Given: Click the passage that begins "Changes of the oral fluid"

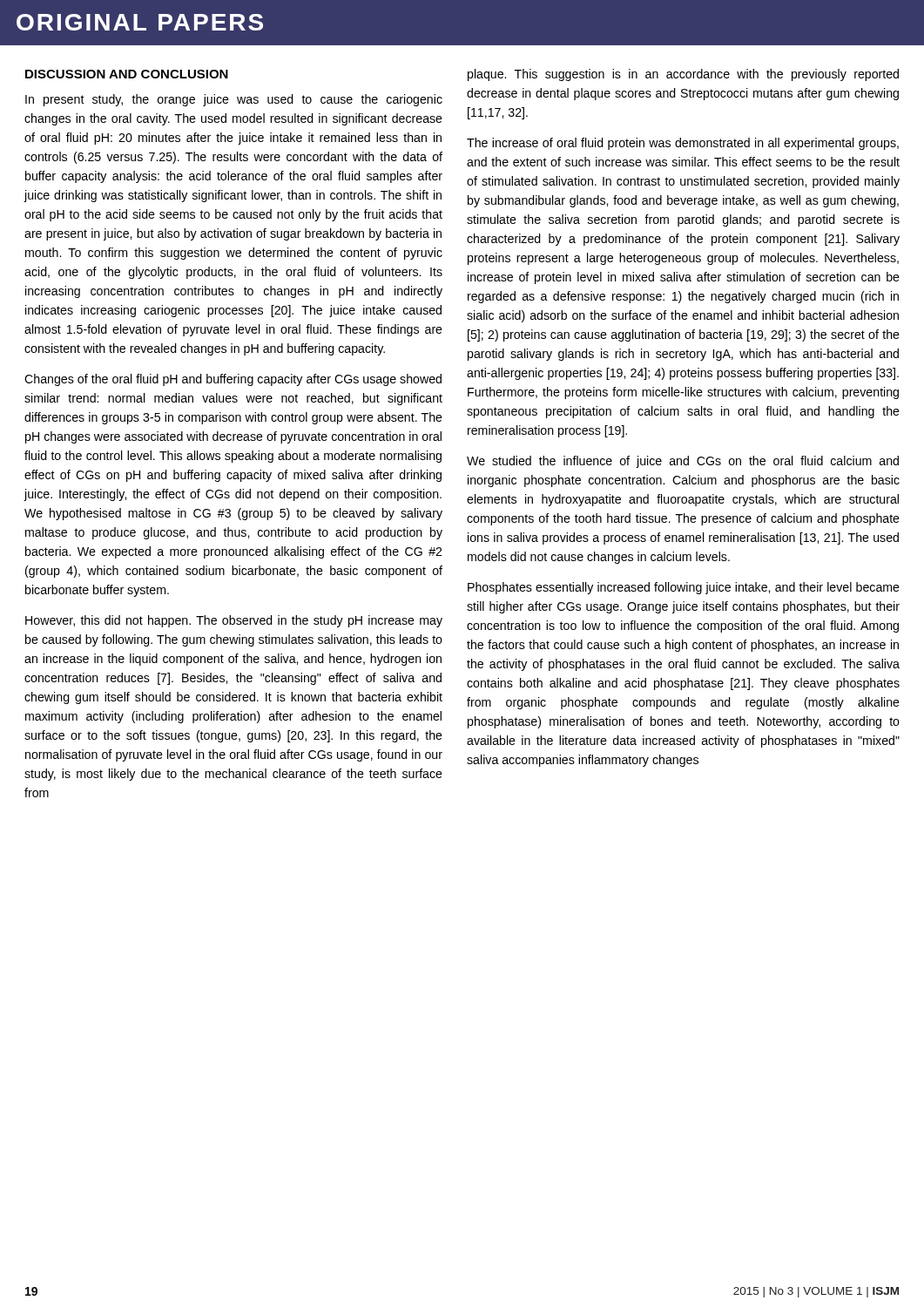Looking at the screenshot, I should [x=233, y=485].
